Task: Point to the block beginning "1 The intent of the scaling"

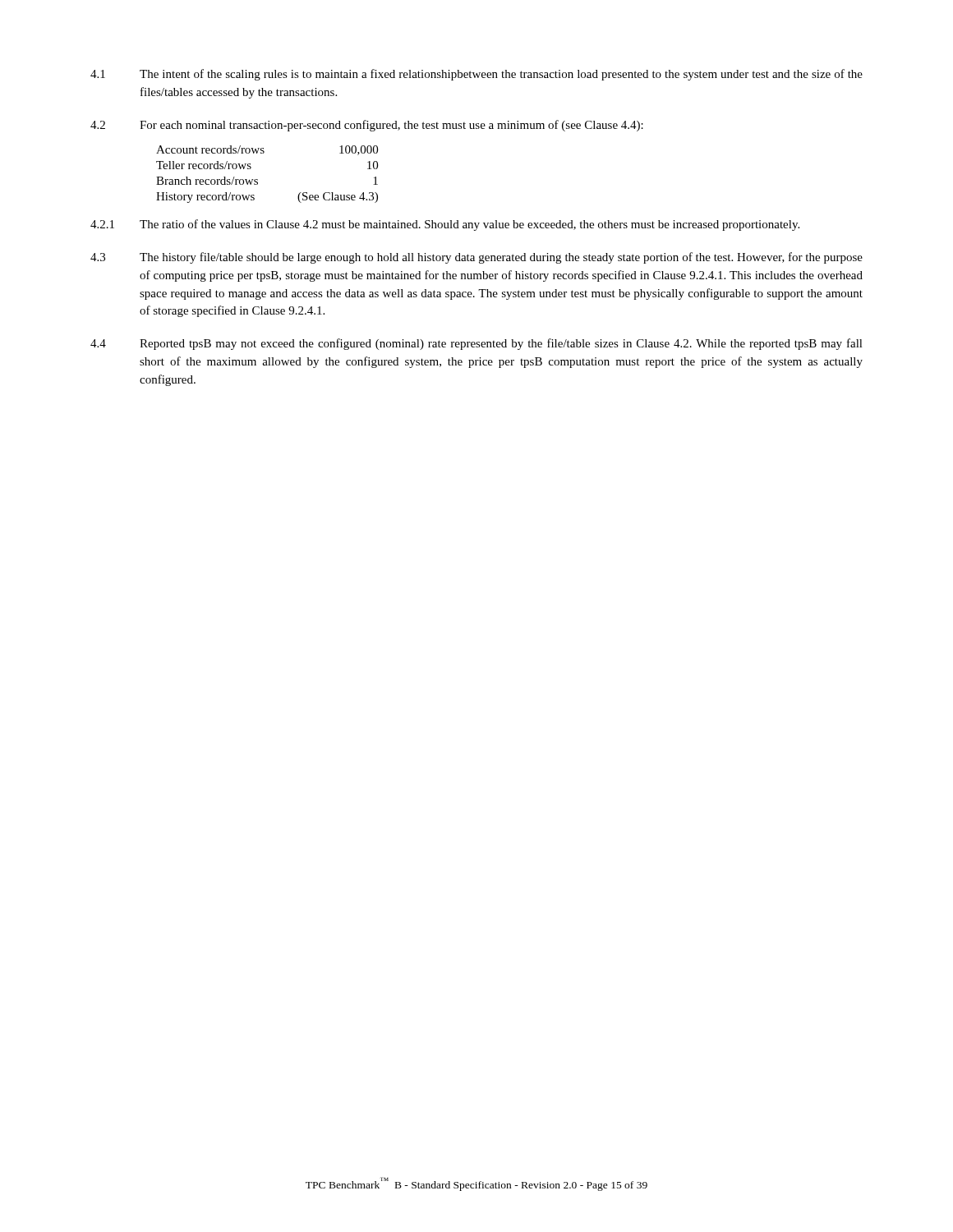Action: 476,84
